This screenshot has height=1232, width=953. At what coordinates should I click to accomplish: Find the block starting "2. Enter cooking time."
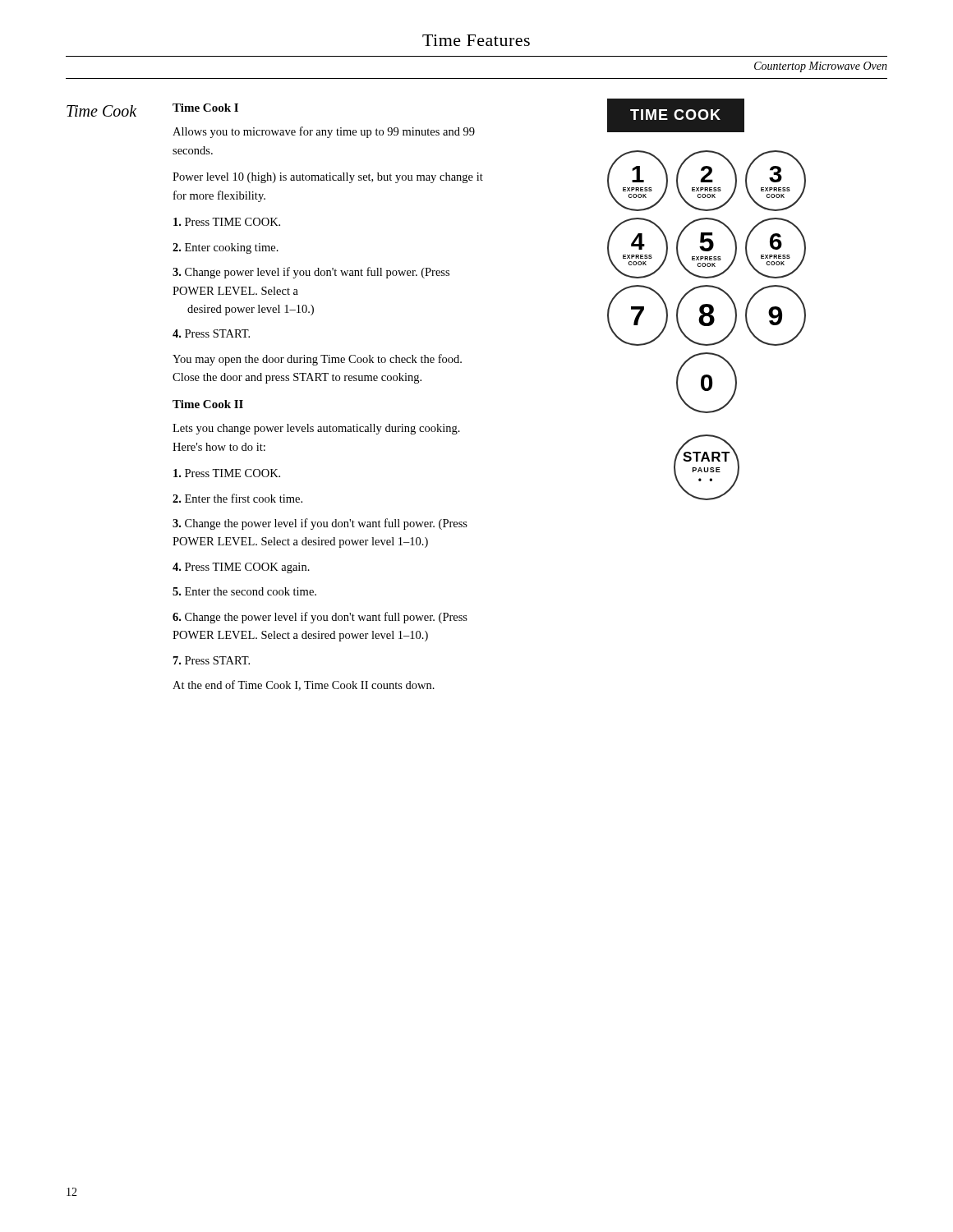226,247
